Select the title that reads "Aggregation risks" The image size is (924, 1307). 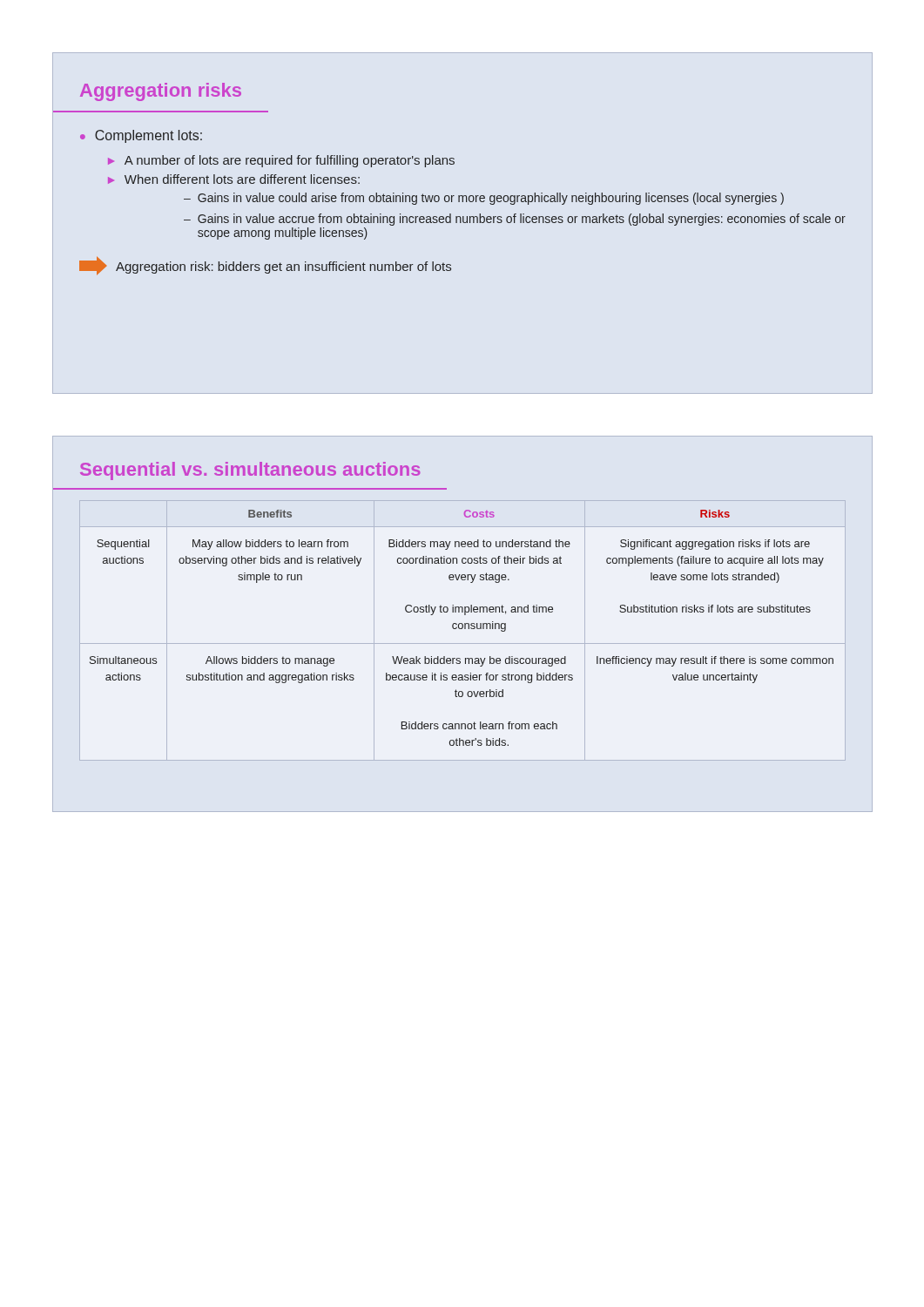161,83
